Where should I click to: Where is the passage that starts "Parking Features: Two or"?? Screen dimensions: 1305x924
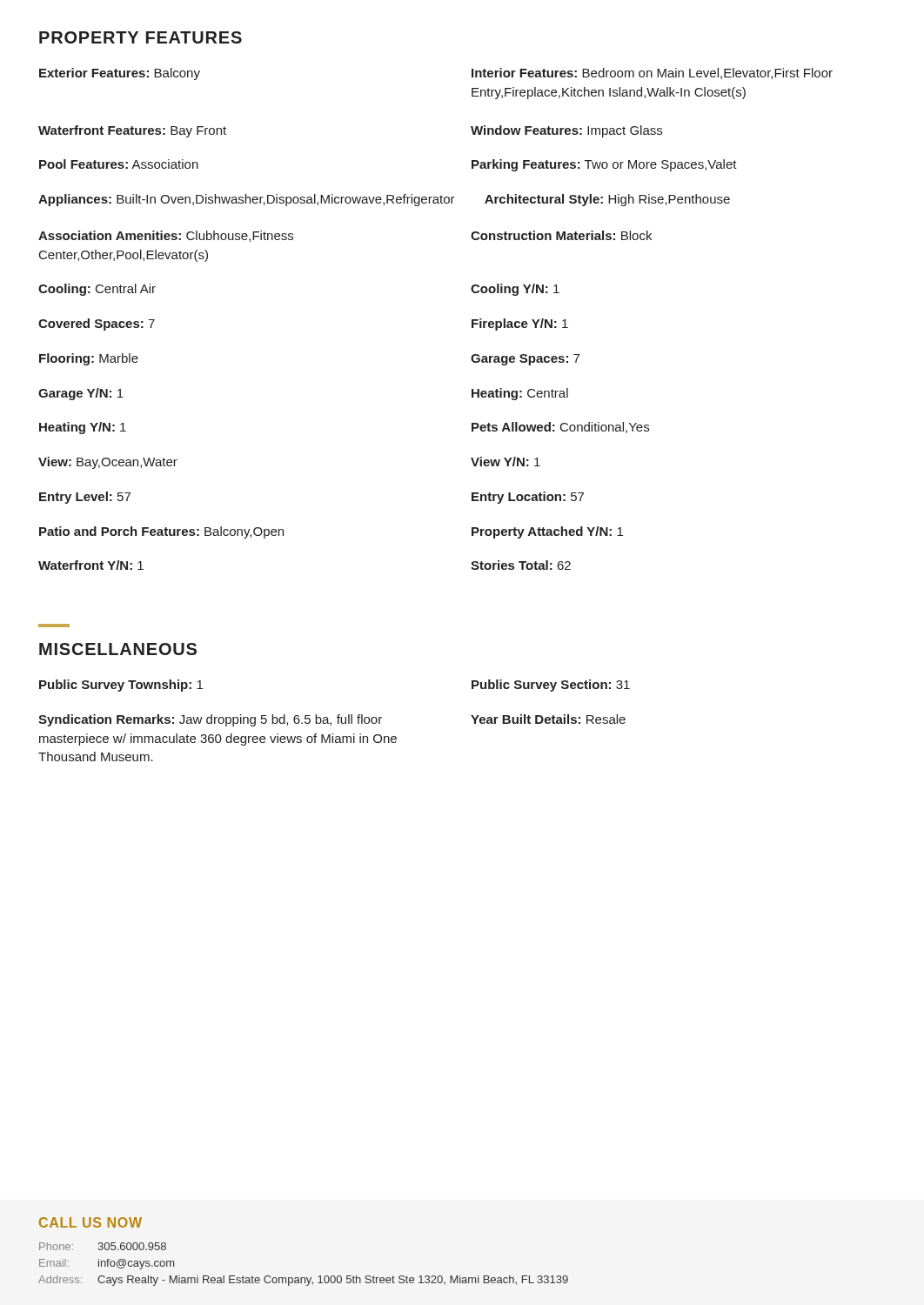pyautogui.click(x=604, y=164)
